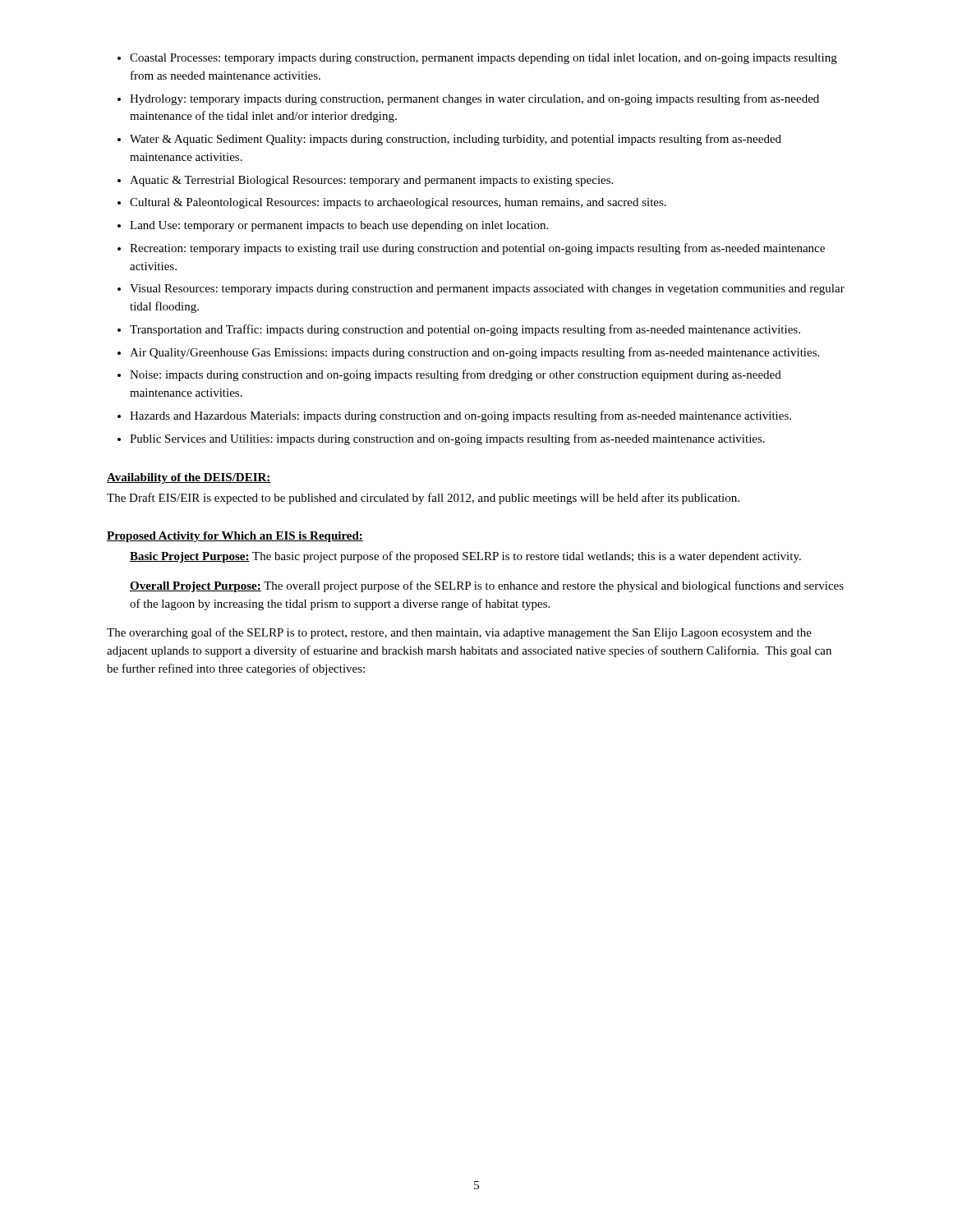Screen dimensions: 1232x953
Task: Select the element starting "Availability of the DEIS/DEIR:"
Action: pos(189,477)
